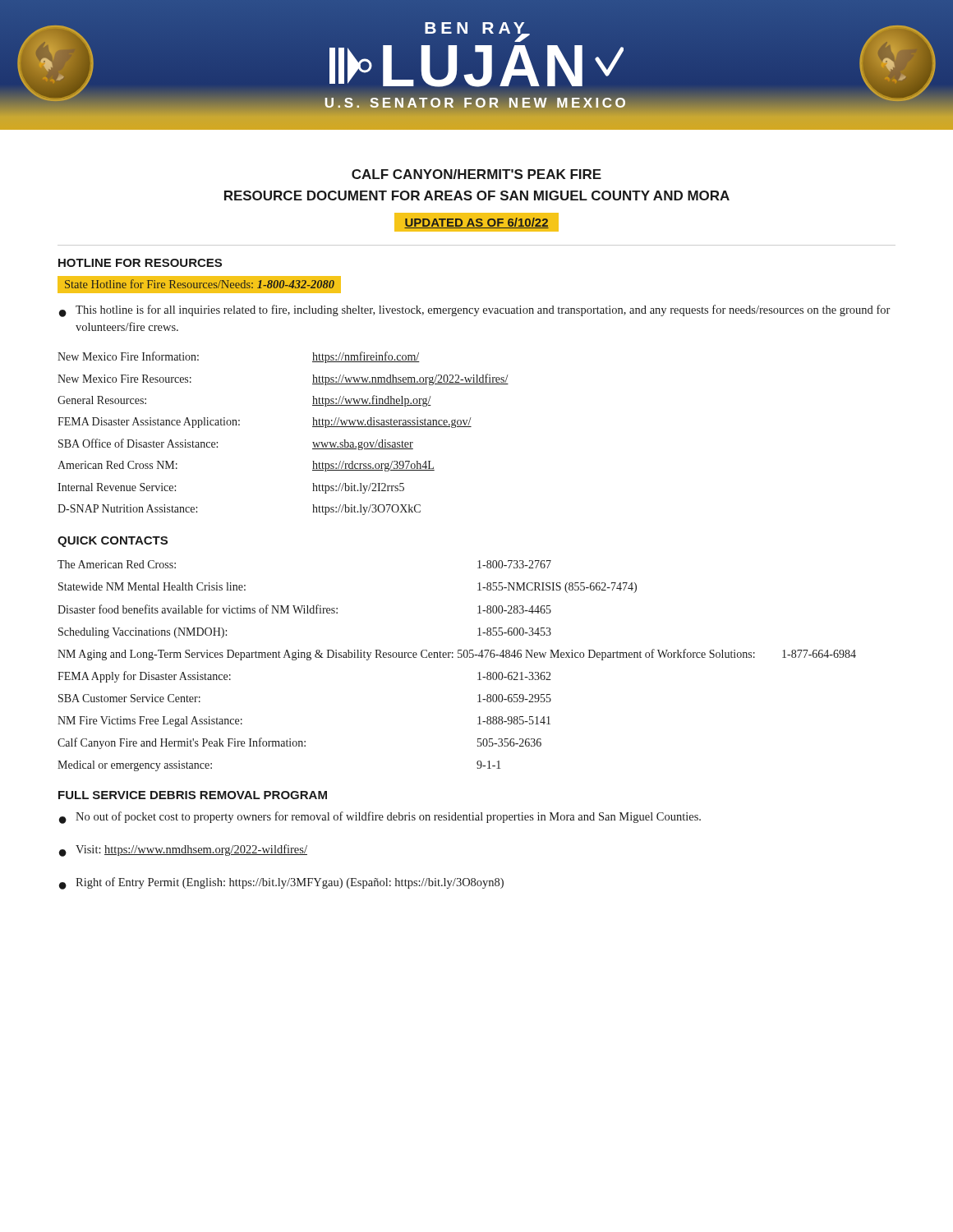Image resolution: width=953 pixels, height=1232 pixels.
Task: Click the title that begins "CALF CANYON/HERMIT'S PEAK FIRE RESOURCE DOCUMENT FOR"
Action: [476, 186]
